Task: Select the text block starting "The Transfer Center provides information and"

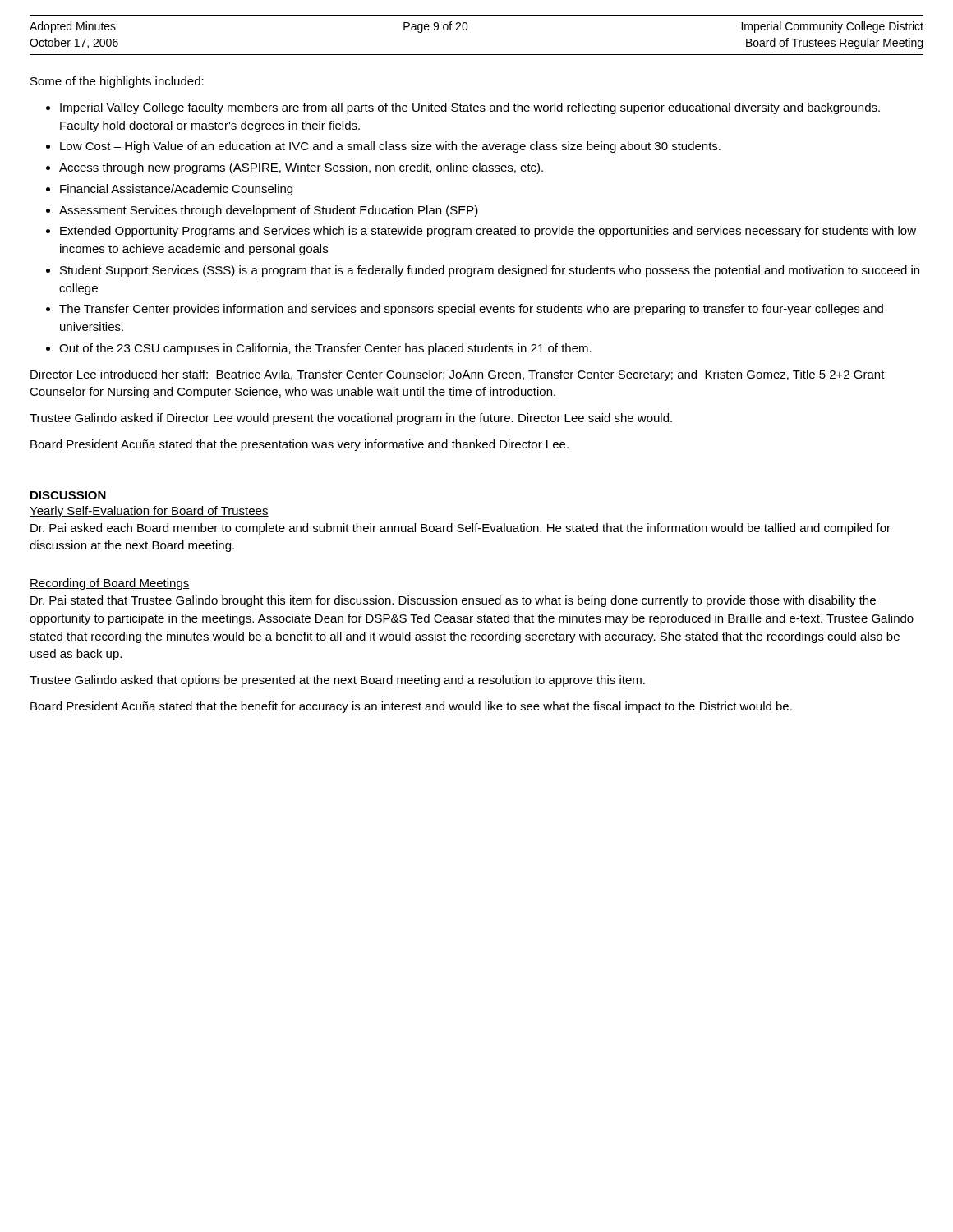Action: click(472, 318)
